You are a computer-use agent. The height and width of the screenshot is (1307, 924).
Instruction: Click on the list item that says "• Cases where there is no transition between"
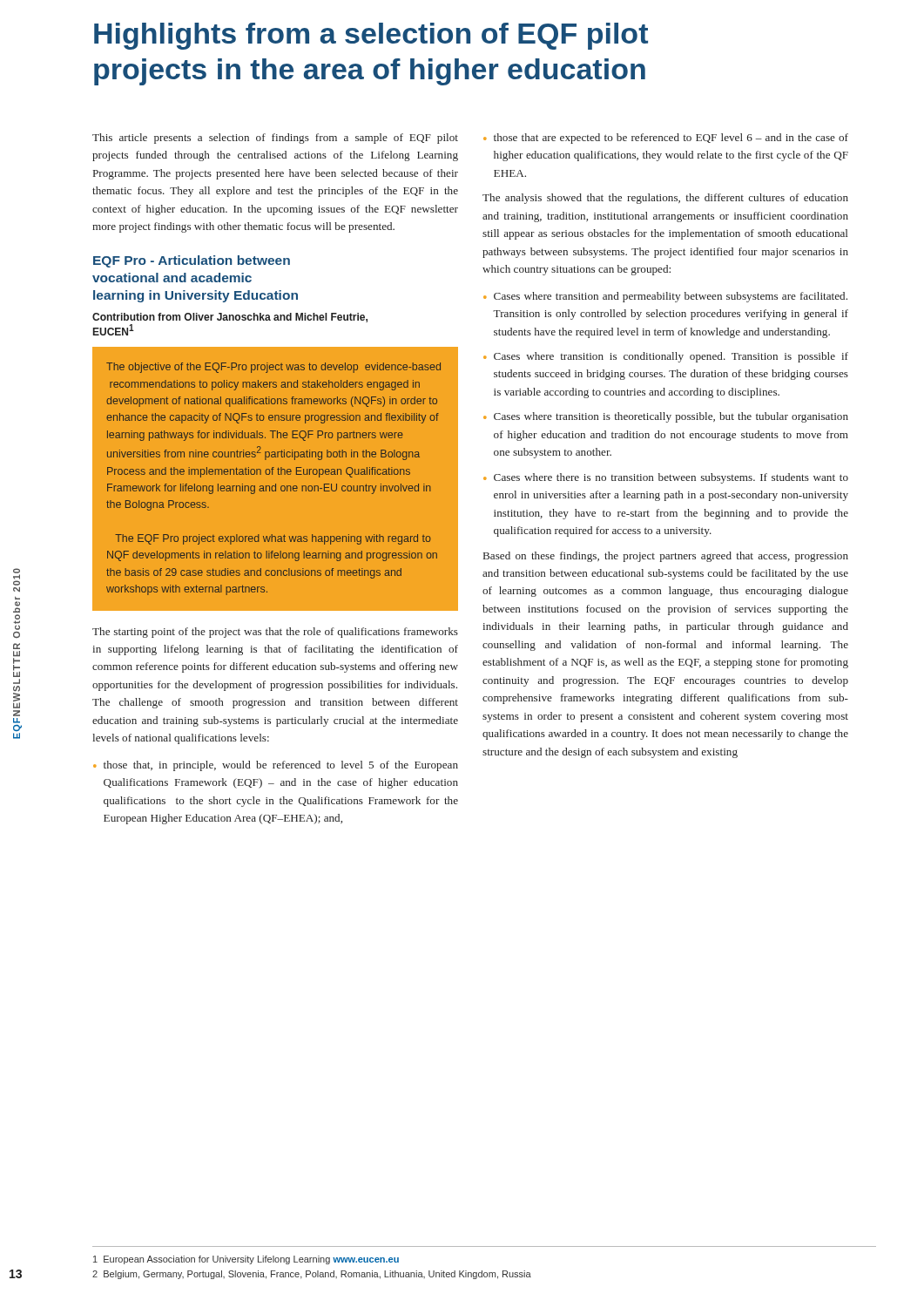(x=665, y=504)
